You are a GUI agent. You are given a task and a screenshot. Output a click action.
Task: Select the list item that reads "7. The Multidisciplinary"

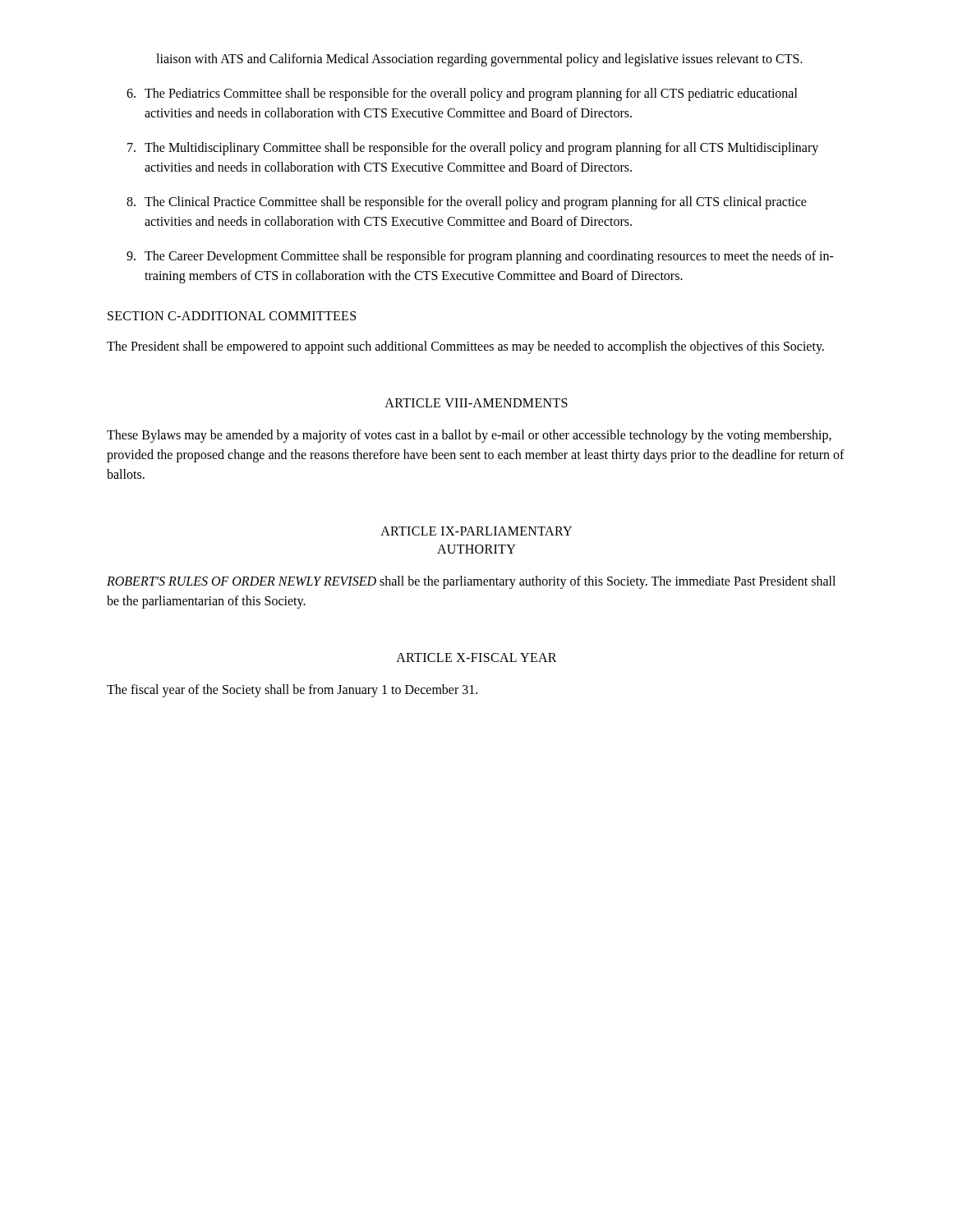476,158
